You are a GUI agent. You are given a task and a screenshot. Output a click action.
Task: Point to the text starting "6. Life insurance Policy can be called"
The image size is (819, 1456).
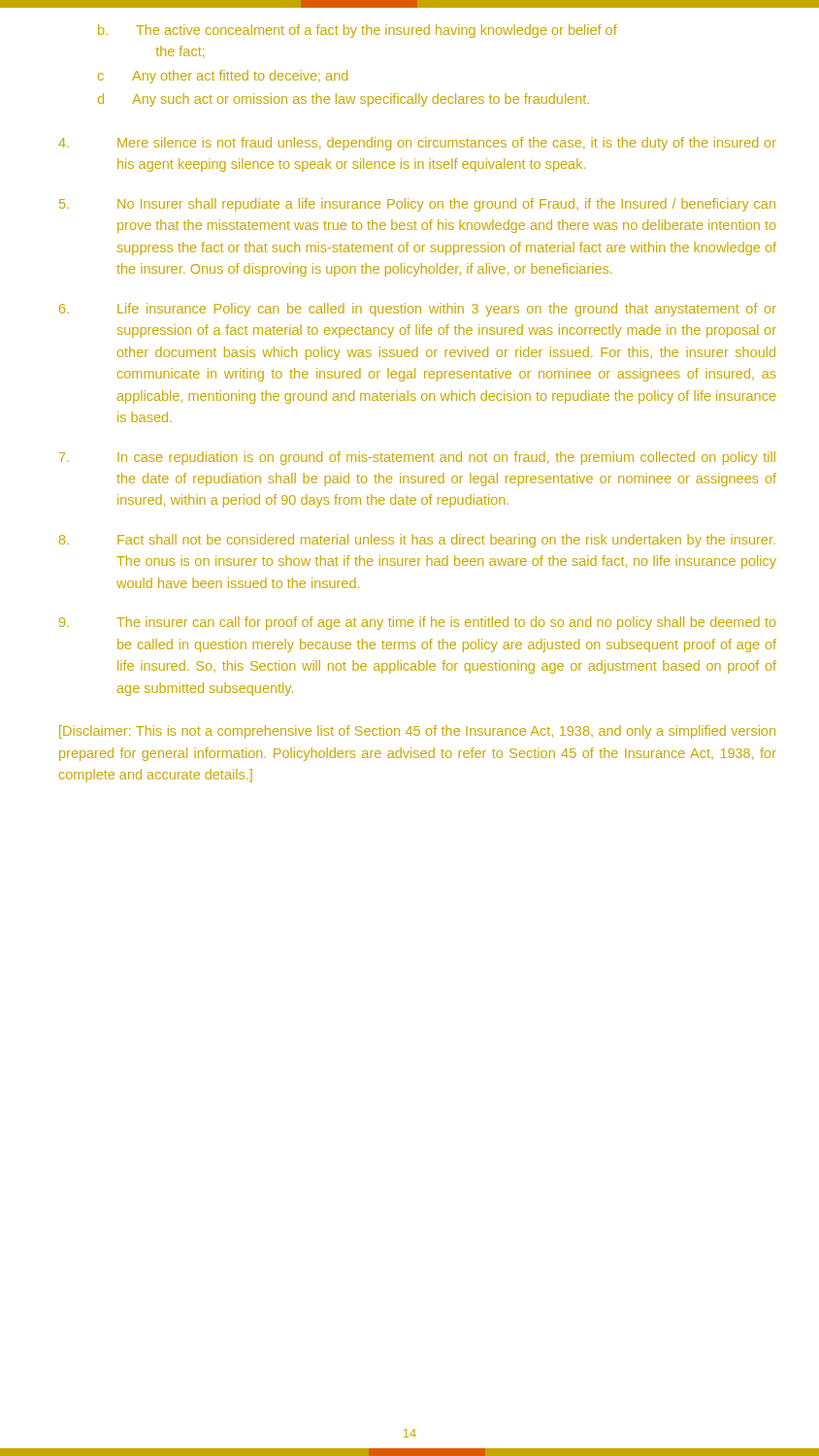(x=417, y=363)
